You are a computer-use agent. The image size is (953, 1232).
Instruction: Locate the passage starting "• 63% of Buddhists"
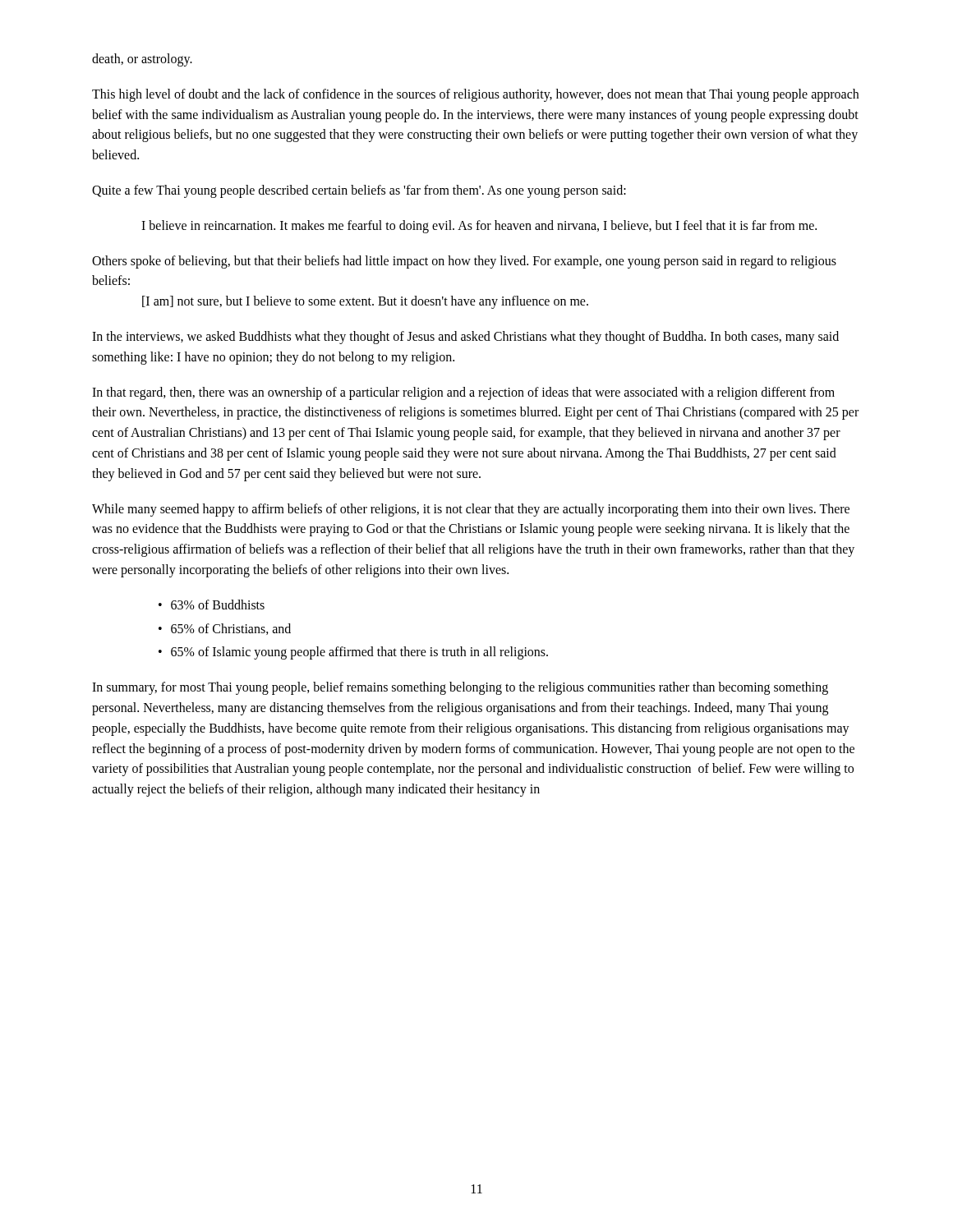point(211,605)
